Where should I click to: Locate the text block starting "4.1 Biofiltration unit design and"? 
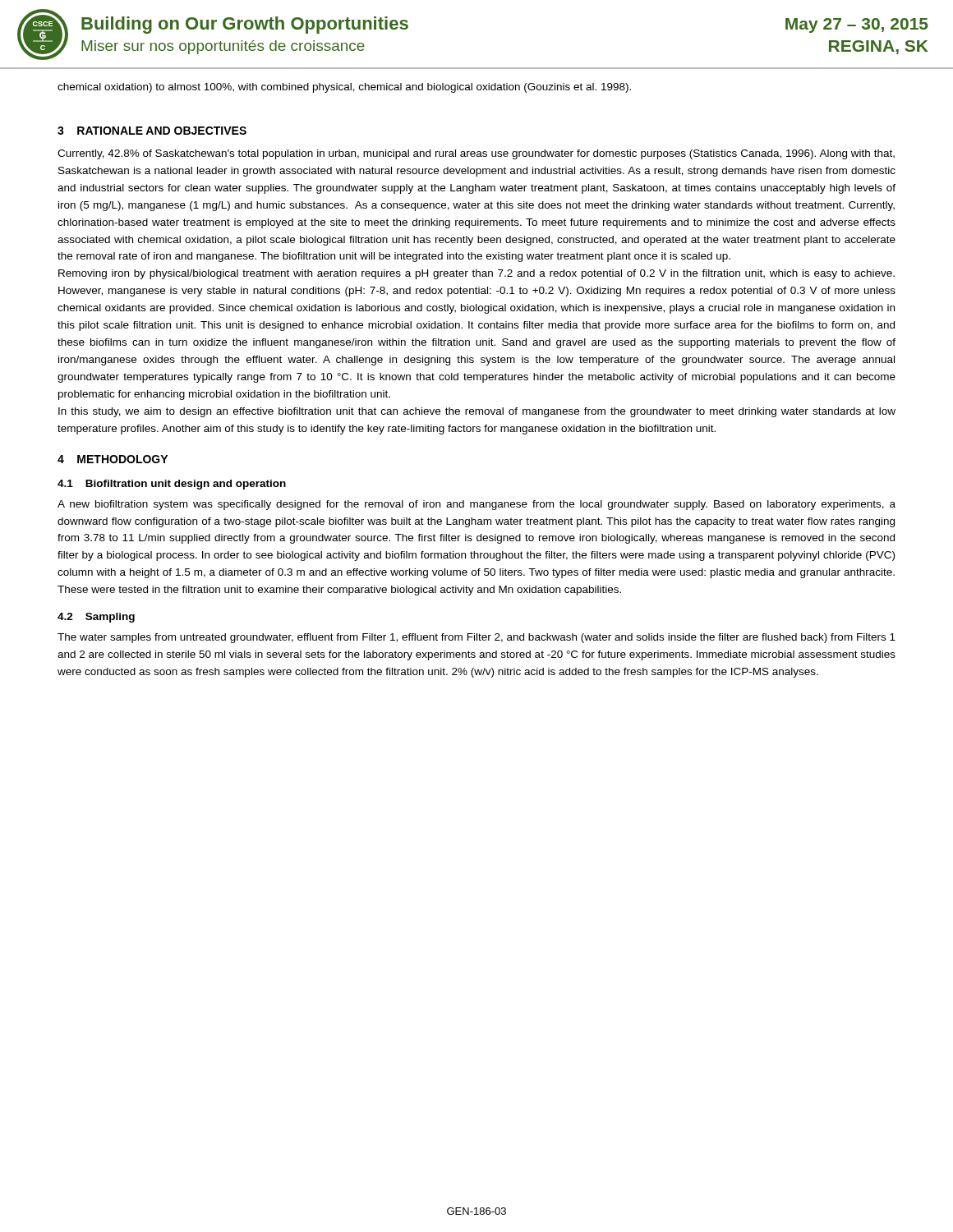[172, 483]
